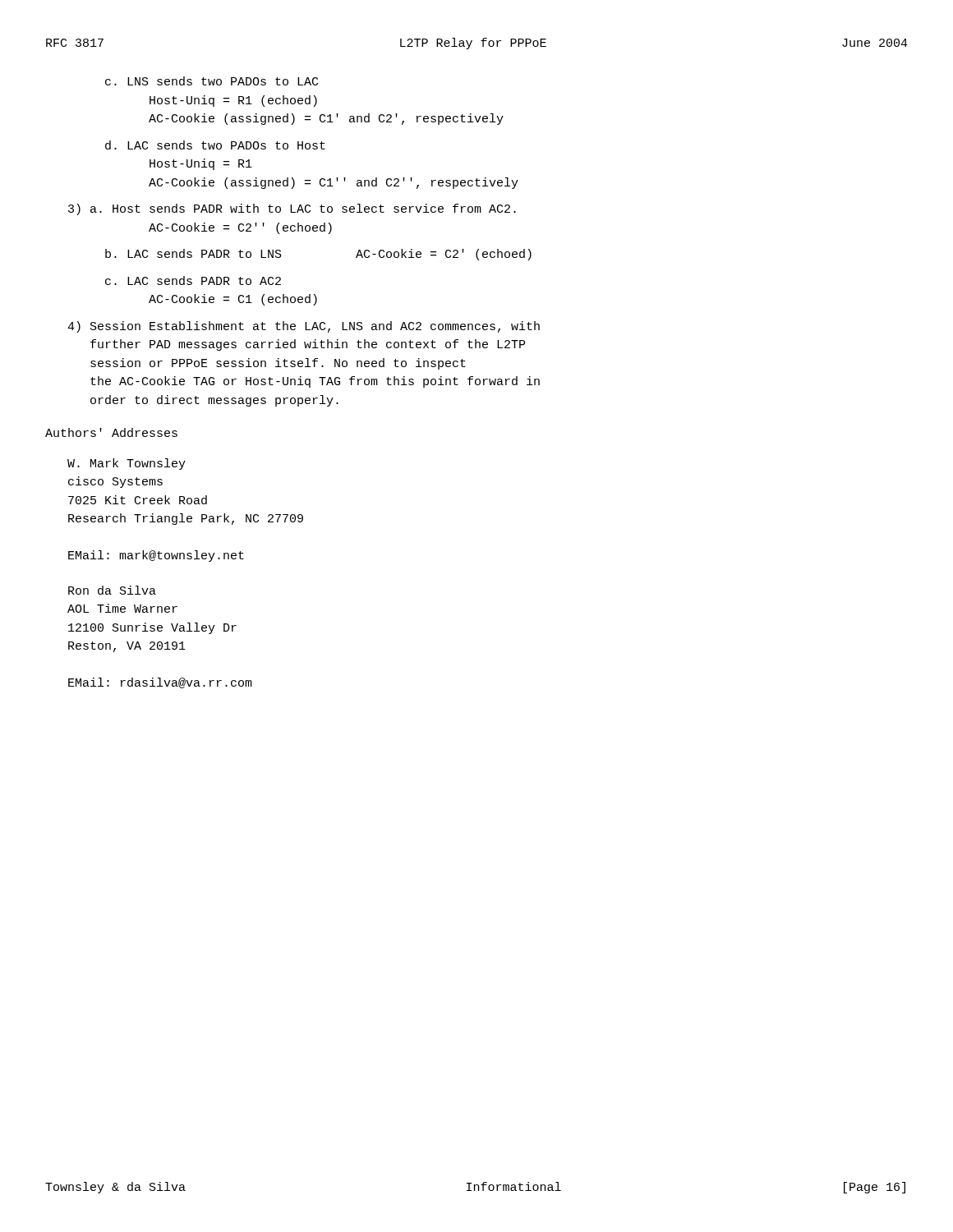
Task: Click on the list item that says "c. LNS sends two PADOs to LAC Host-Uniq"
Action: (212, 81)
